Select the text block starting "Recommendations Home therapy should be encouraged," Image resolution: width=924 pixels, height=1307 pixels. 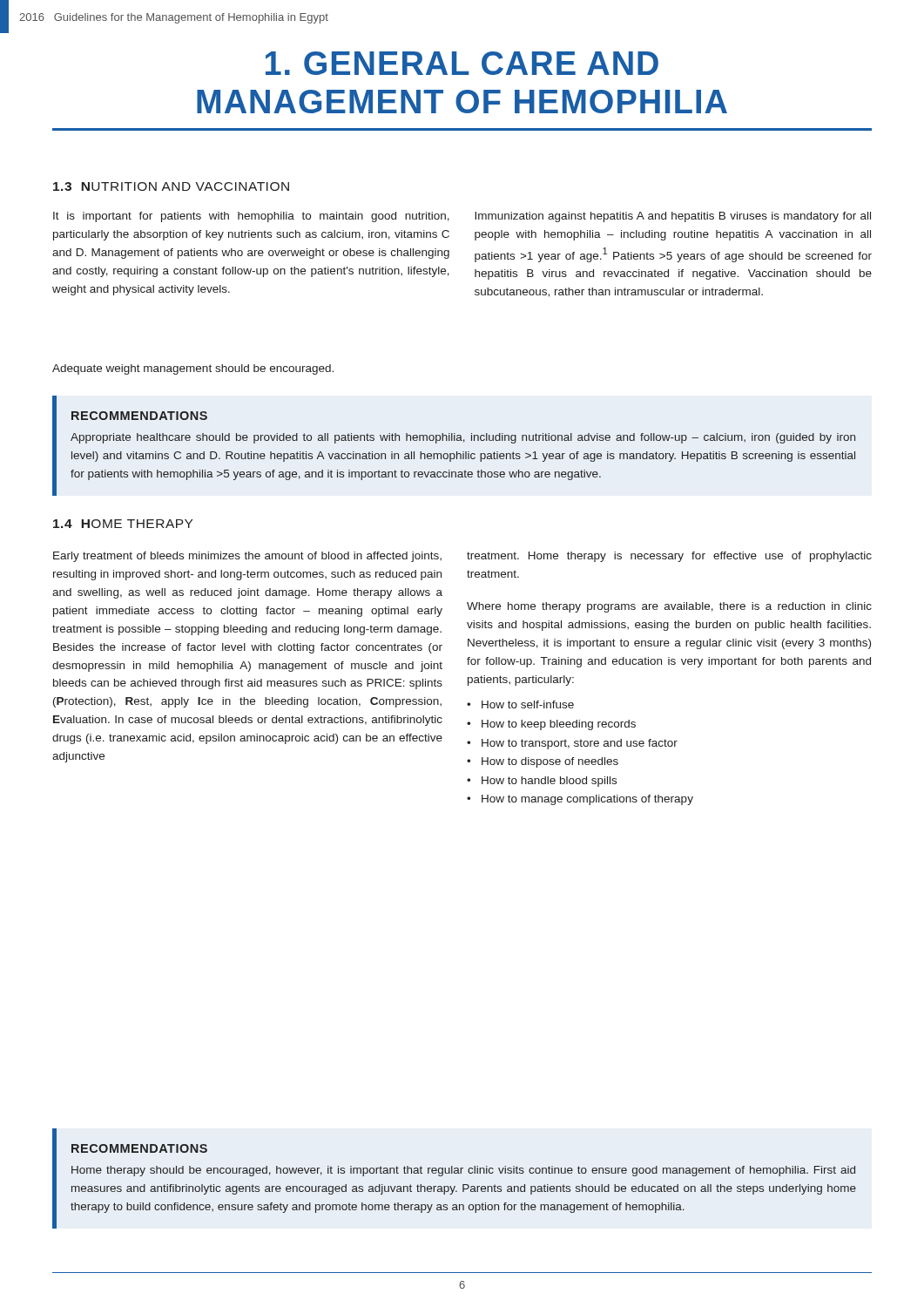point(463,1176)
